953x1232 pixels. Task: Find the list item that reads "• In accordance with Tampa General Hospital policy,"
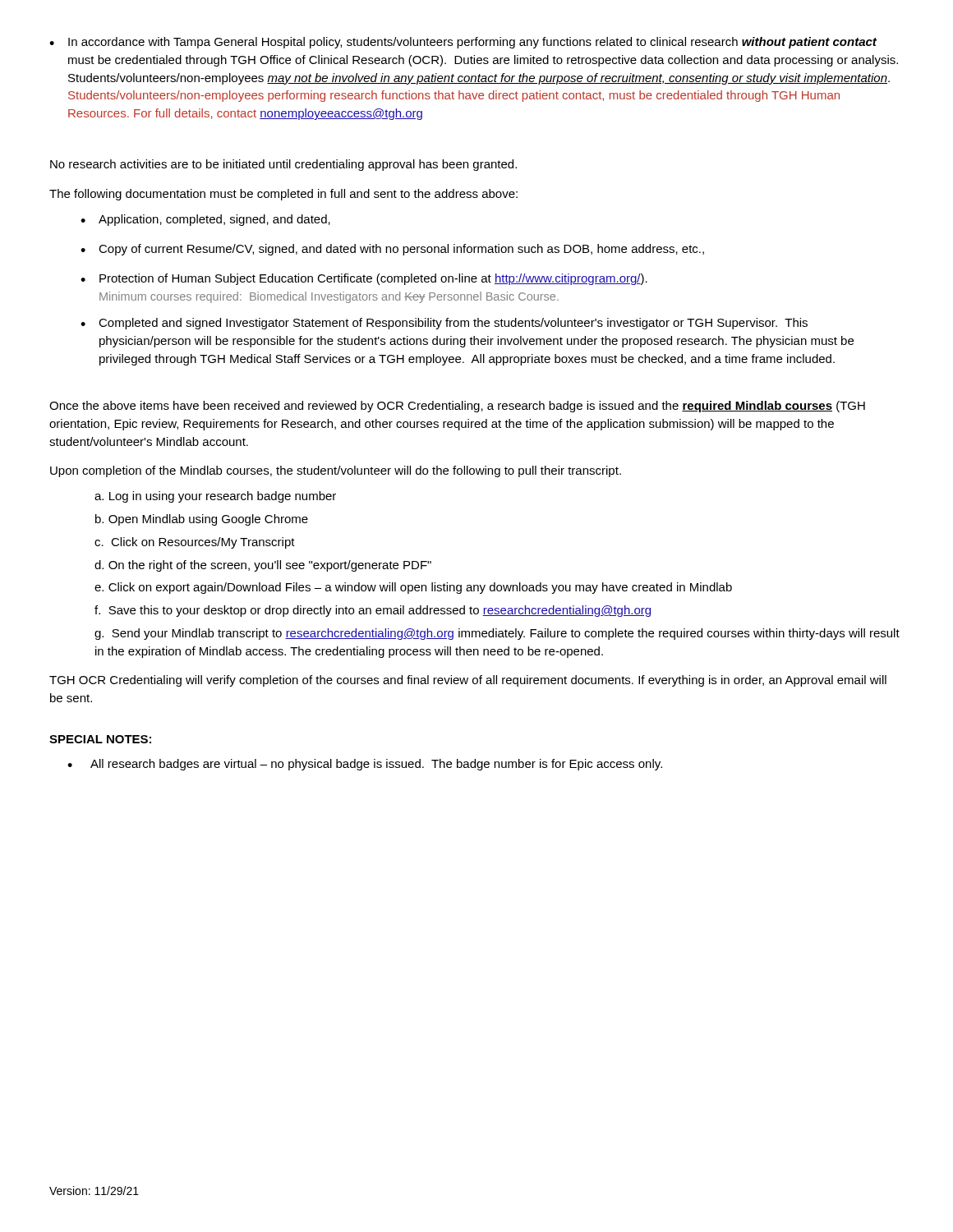pyautogui.click(x=476, y=78)
